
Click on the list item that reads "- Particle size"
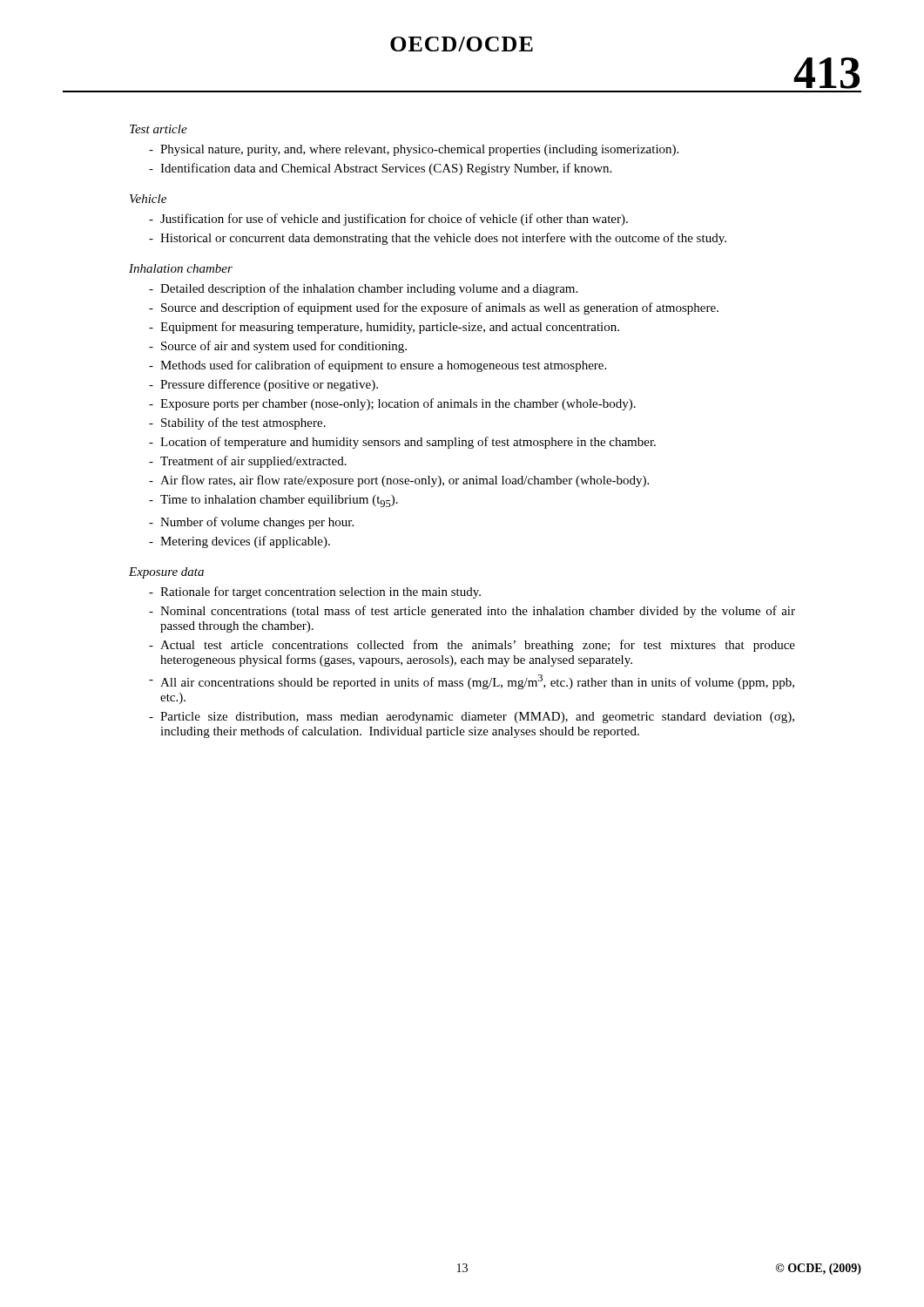coord(462,724)
